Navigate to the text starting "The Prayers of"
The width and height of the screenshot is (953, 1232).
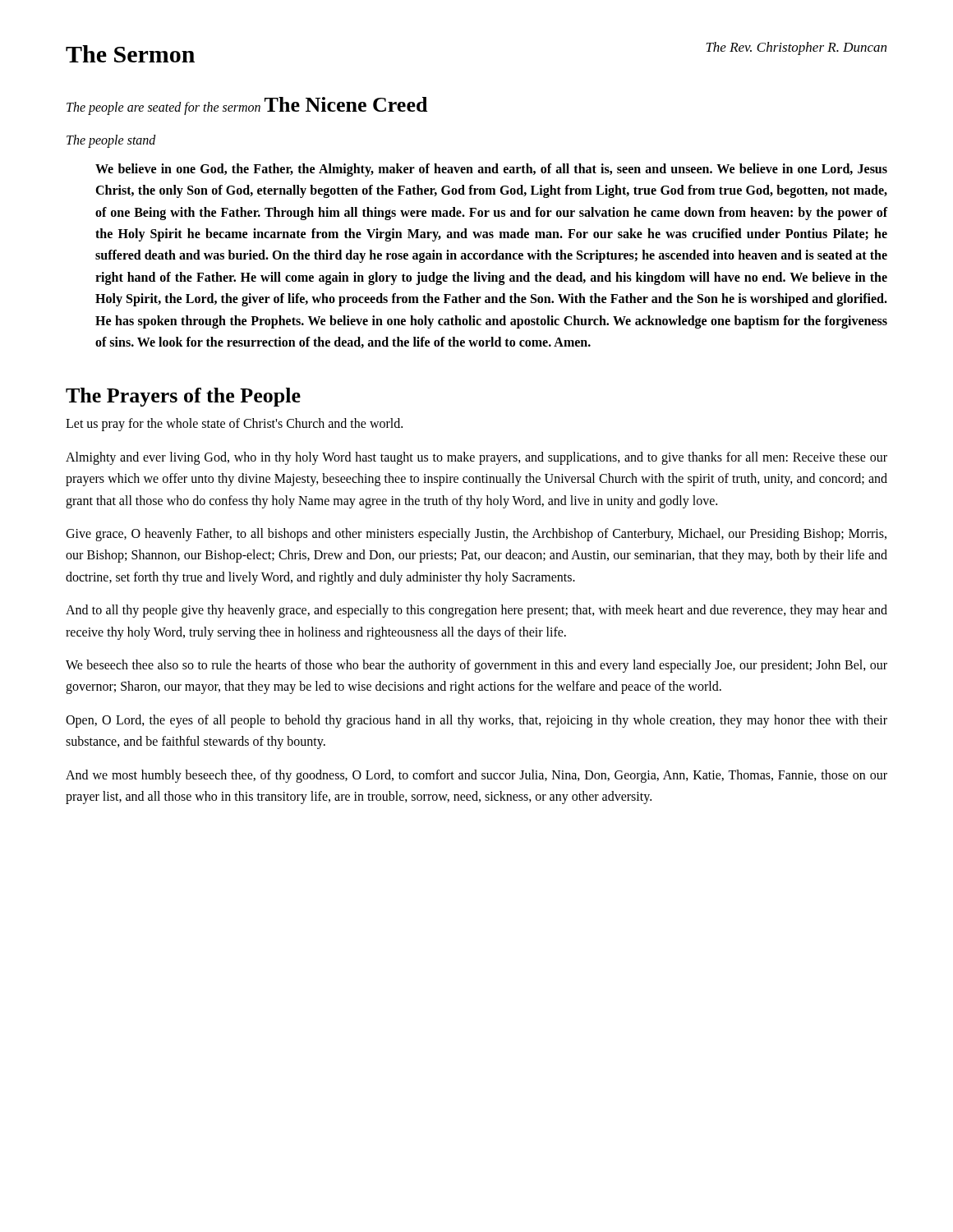pyautogui.click(x=183, y=396)
